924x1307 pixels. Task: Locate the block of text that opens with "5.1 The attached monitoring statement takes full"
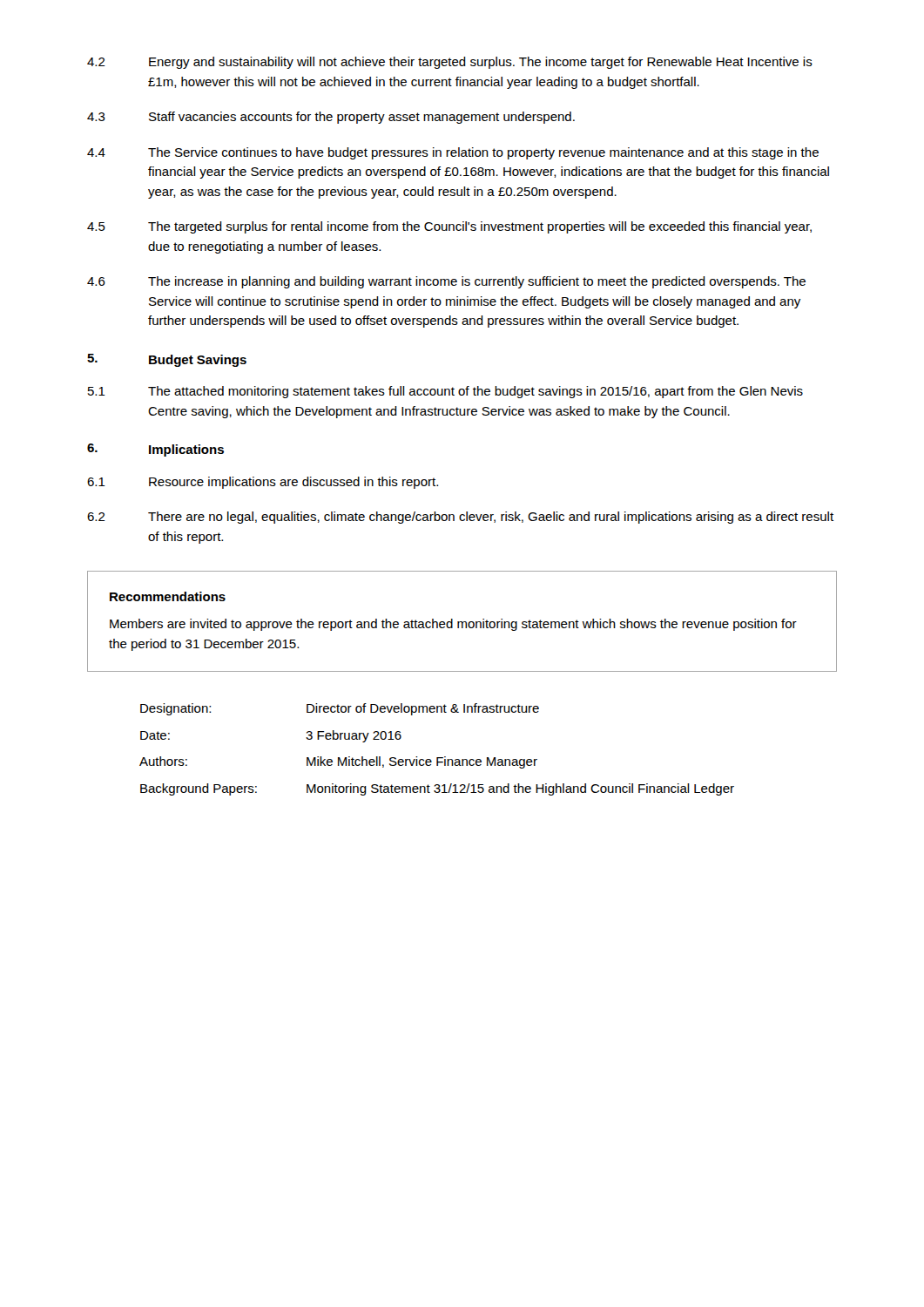(x=462, y=401)
